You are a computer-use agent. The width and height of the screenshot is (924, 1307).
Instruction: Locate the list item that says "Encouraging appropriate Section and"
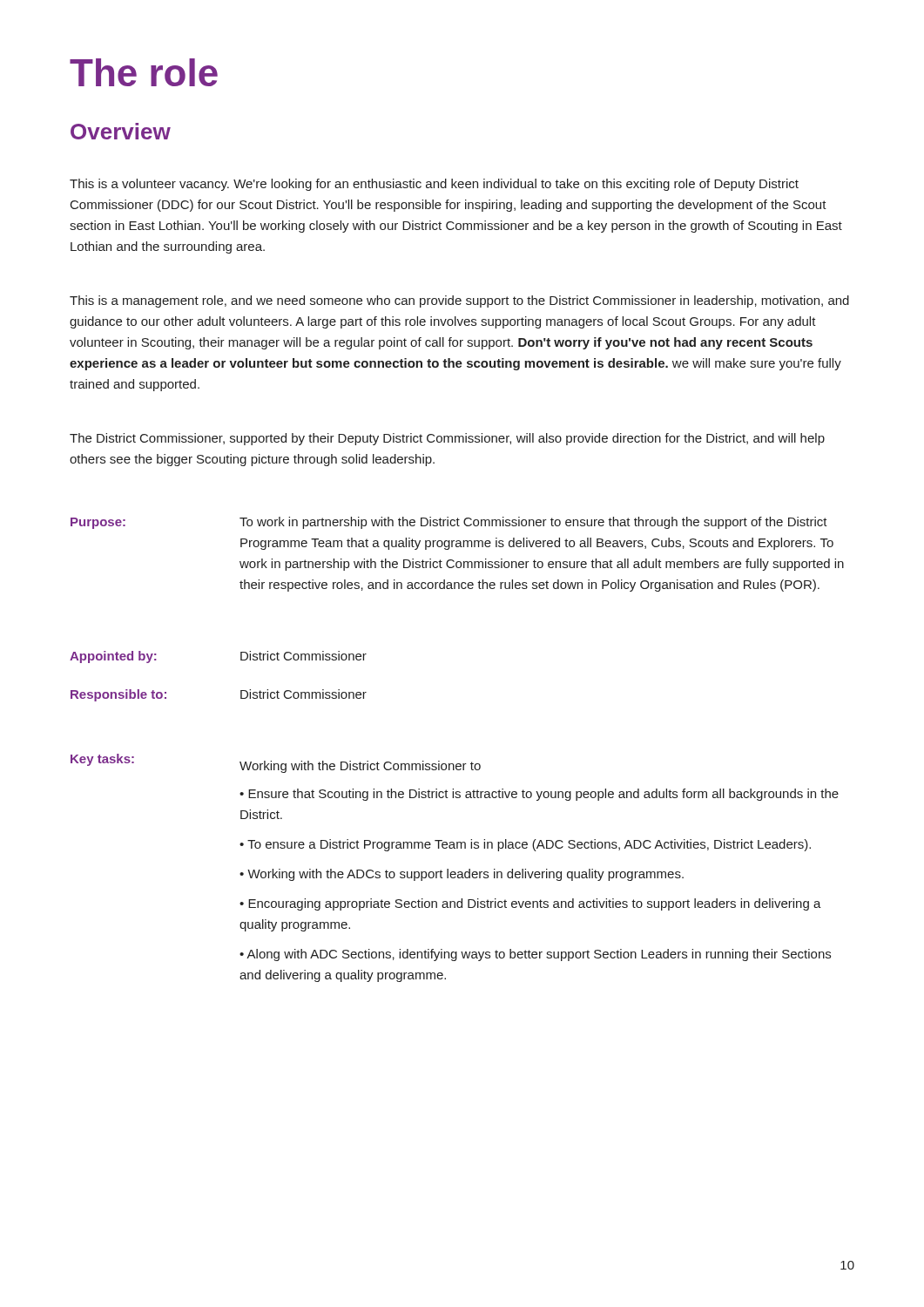point(530,914)
